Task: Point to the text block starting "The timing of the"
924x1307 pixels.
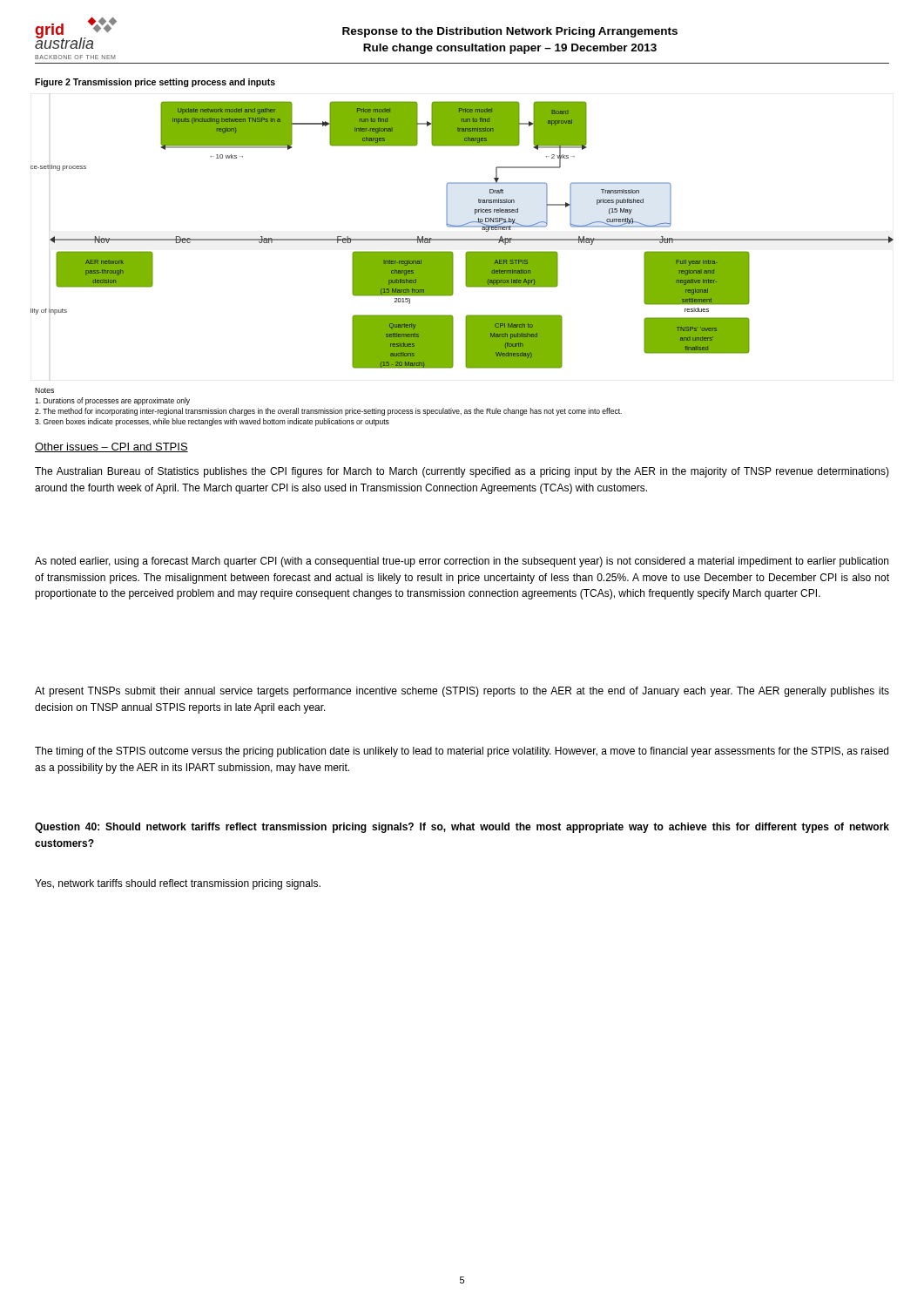Action: tap(462, 759)
